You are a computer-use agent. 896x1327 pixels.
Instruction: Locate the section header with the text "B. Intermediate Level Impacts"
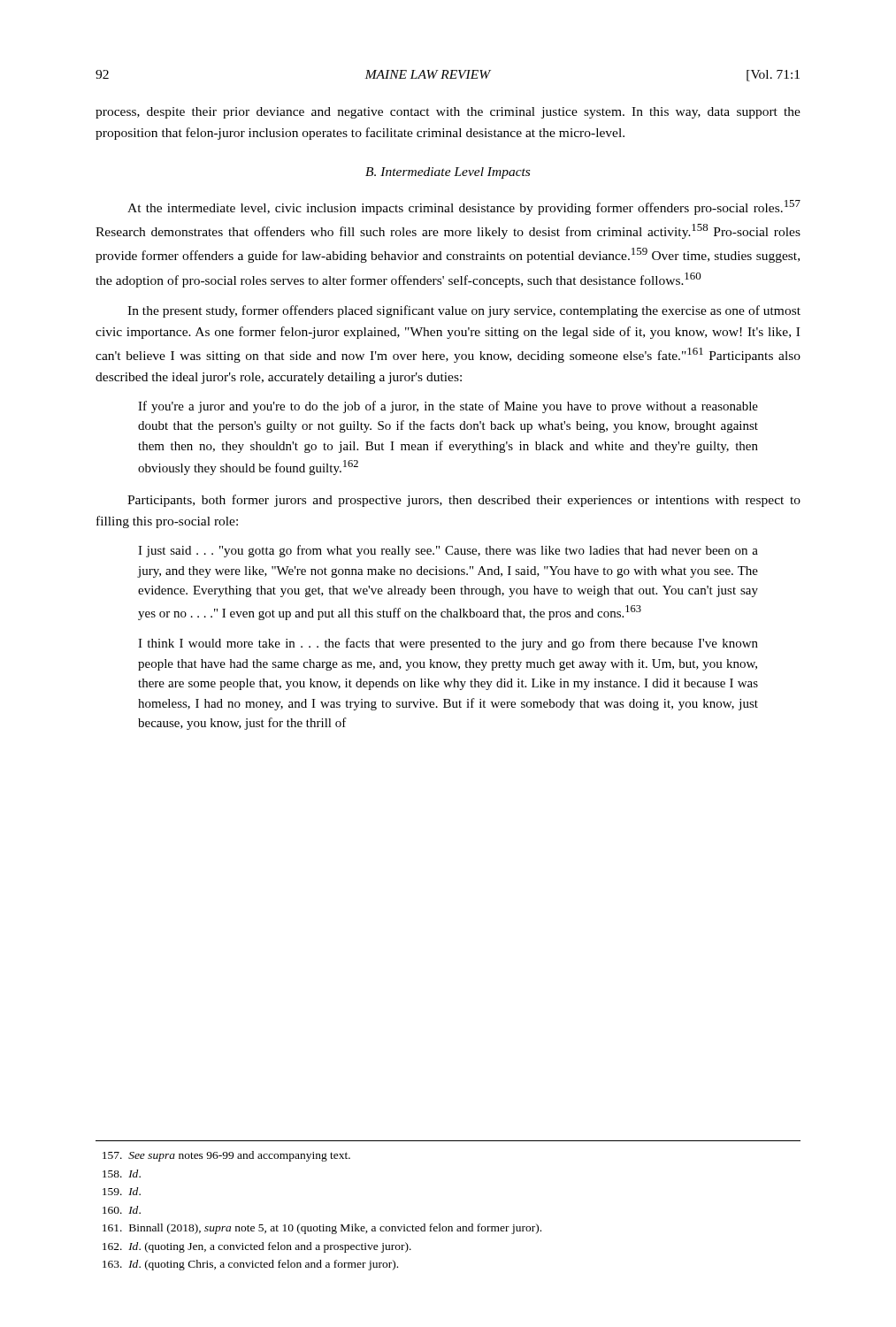click(x=448, y=171)
